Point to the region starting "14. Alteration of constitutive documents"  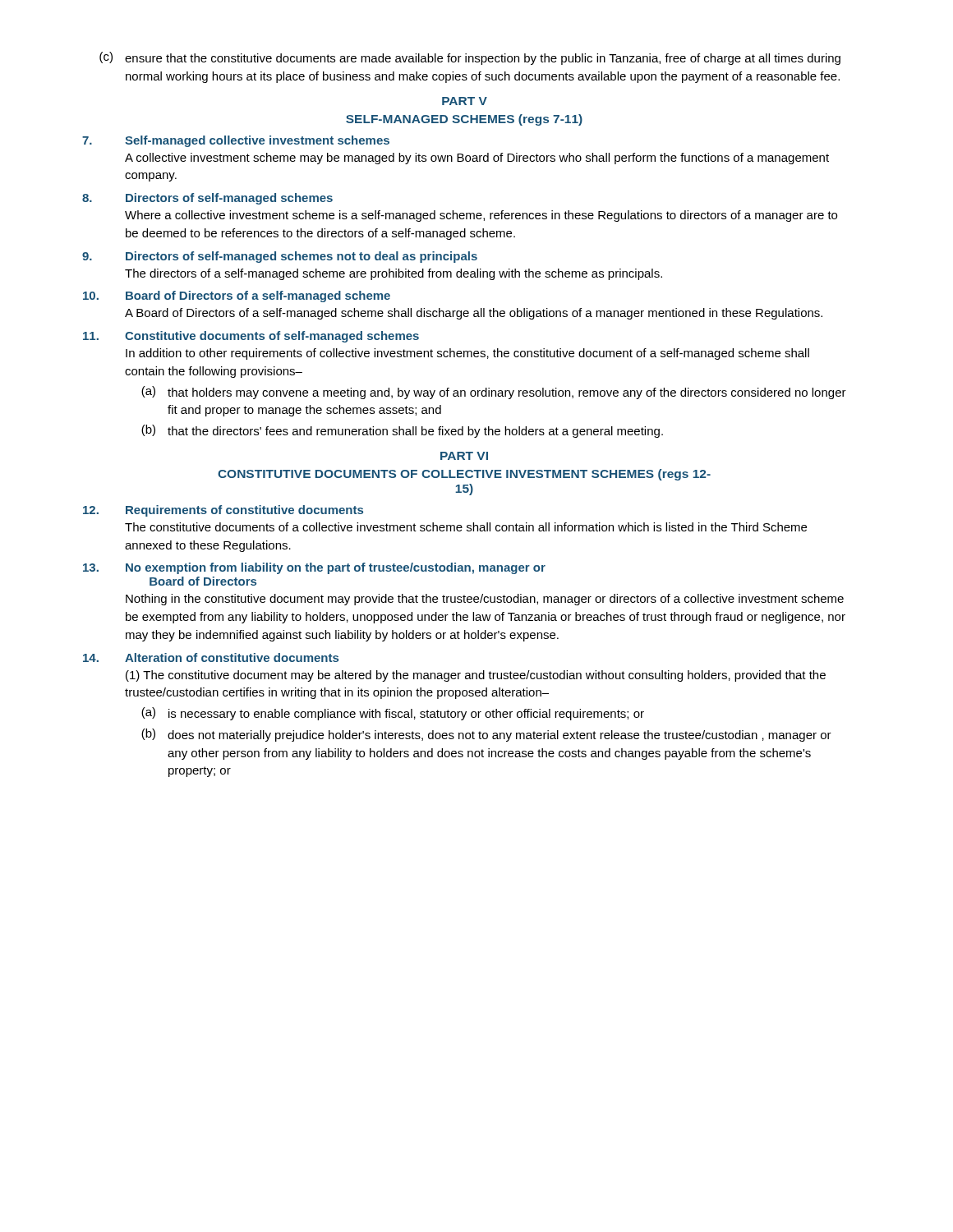(211, 657)
